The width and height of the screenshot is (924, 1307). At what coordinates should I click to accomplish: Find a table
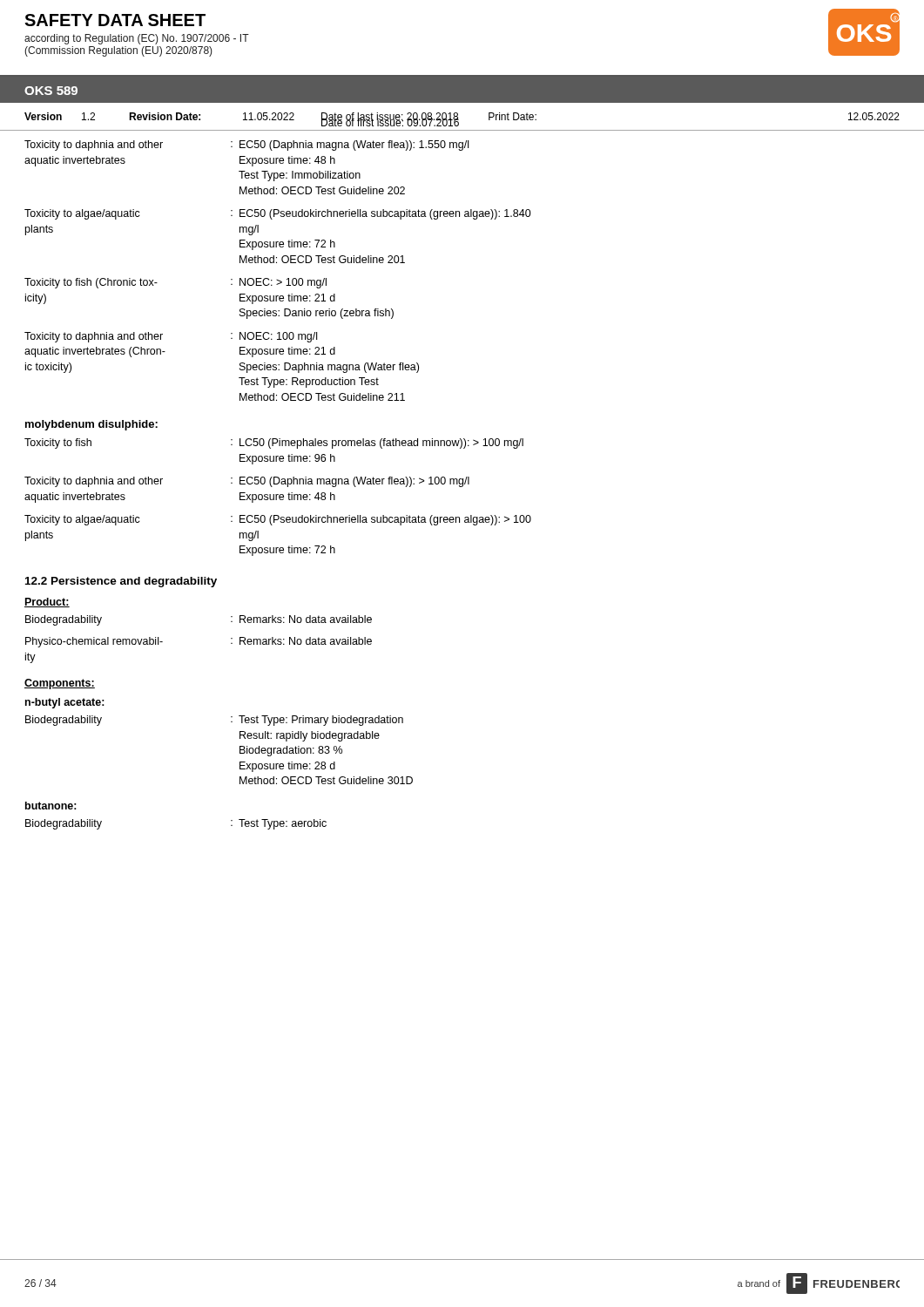(462, 117)
